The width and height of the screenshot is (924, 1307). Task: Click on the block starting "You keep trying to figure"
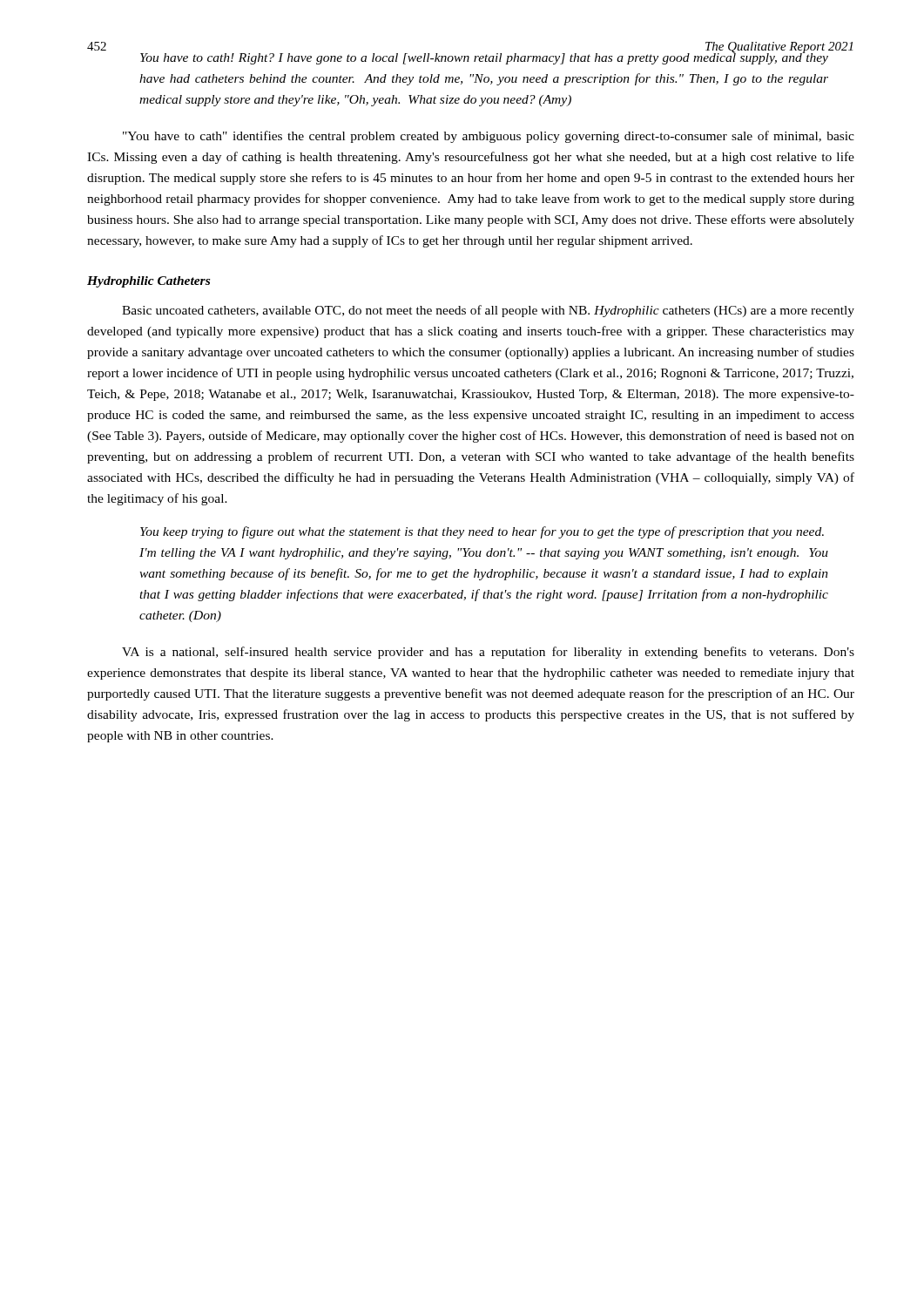pos(471,574)
